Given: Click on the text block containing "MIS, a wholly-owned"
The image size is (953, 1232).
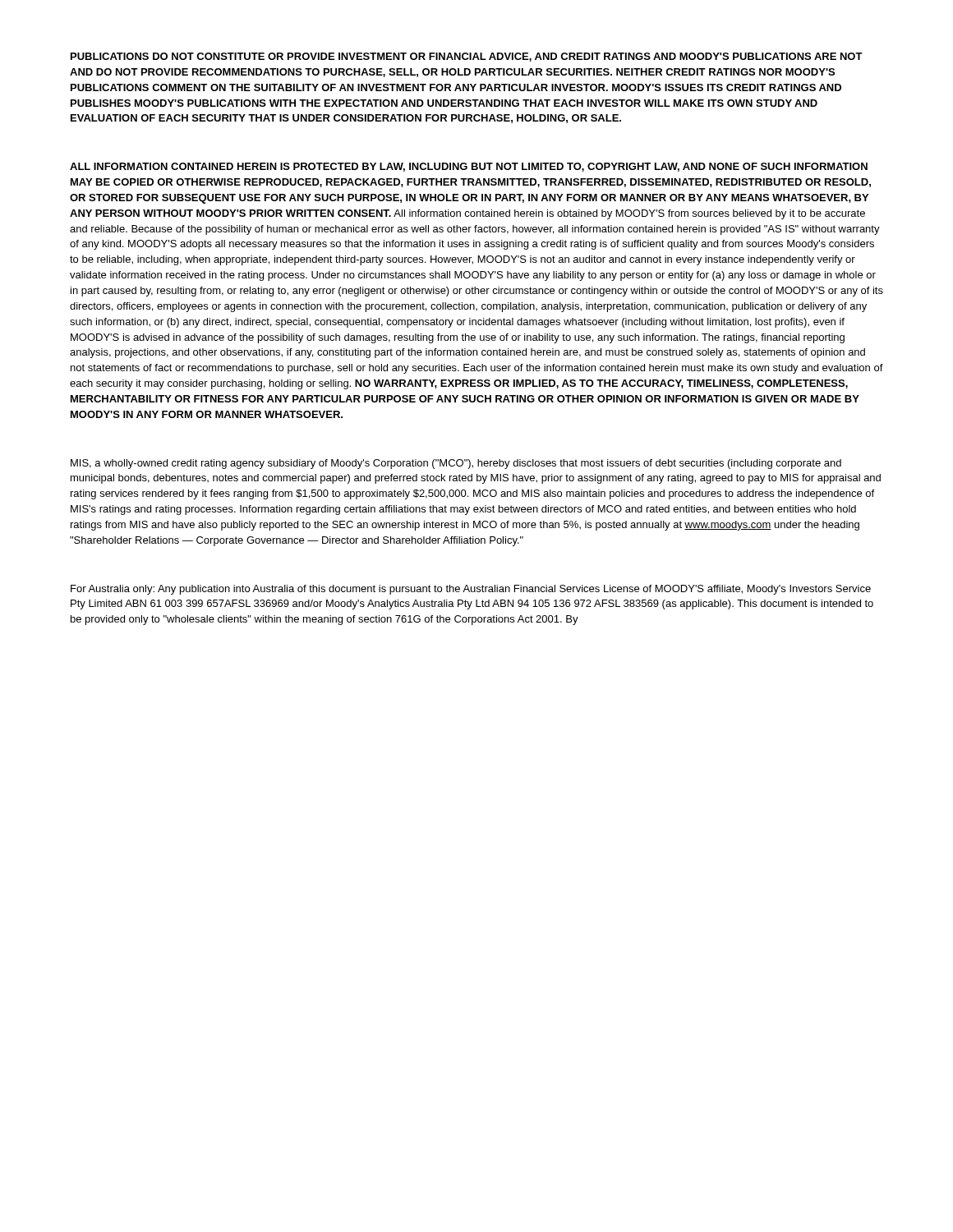Looking at the screenshot, I should (x=476, y=502).
